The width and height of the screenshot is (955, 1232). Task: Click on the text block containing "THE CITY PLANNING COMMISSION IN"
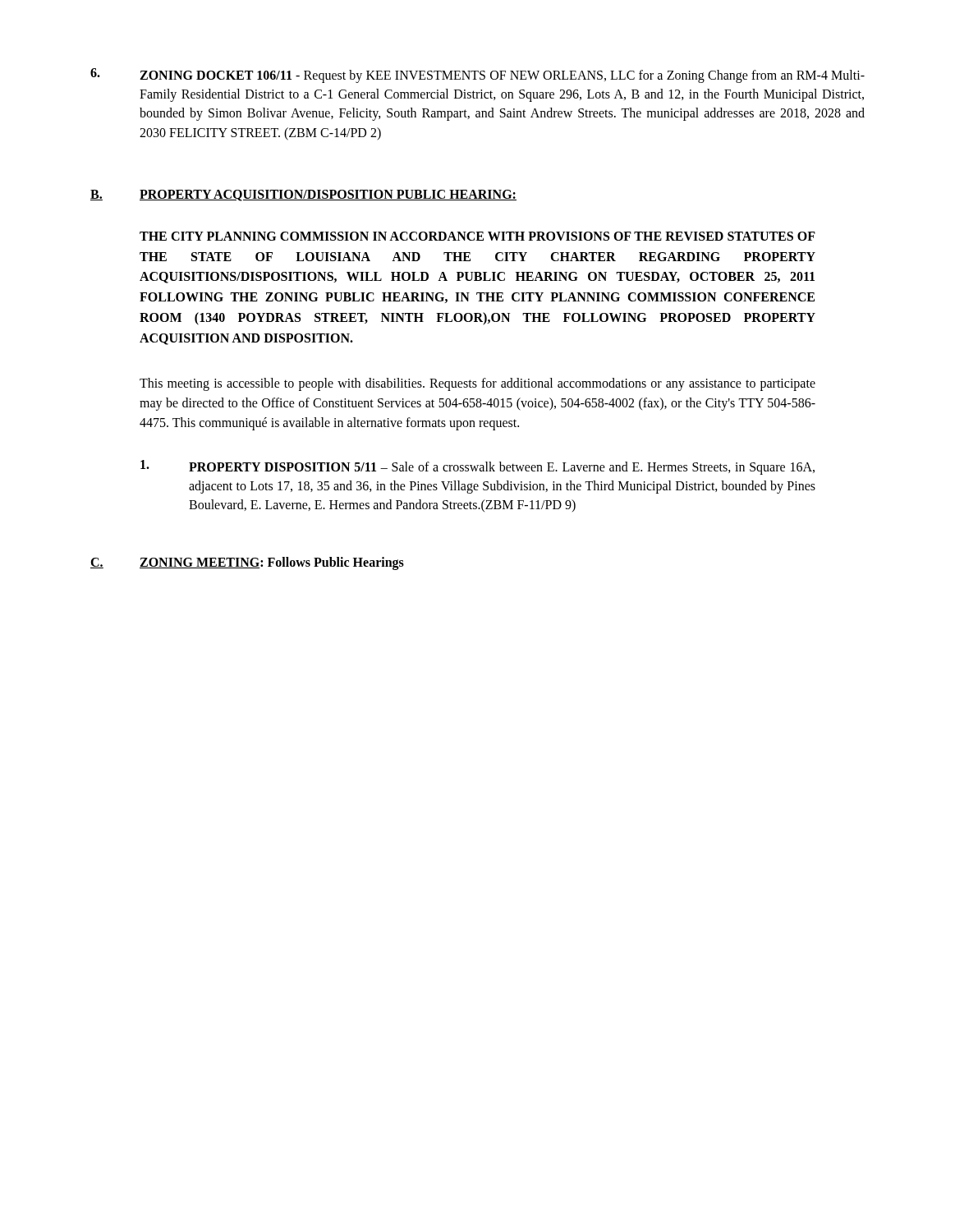pos(478,287)
